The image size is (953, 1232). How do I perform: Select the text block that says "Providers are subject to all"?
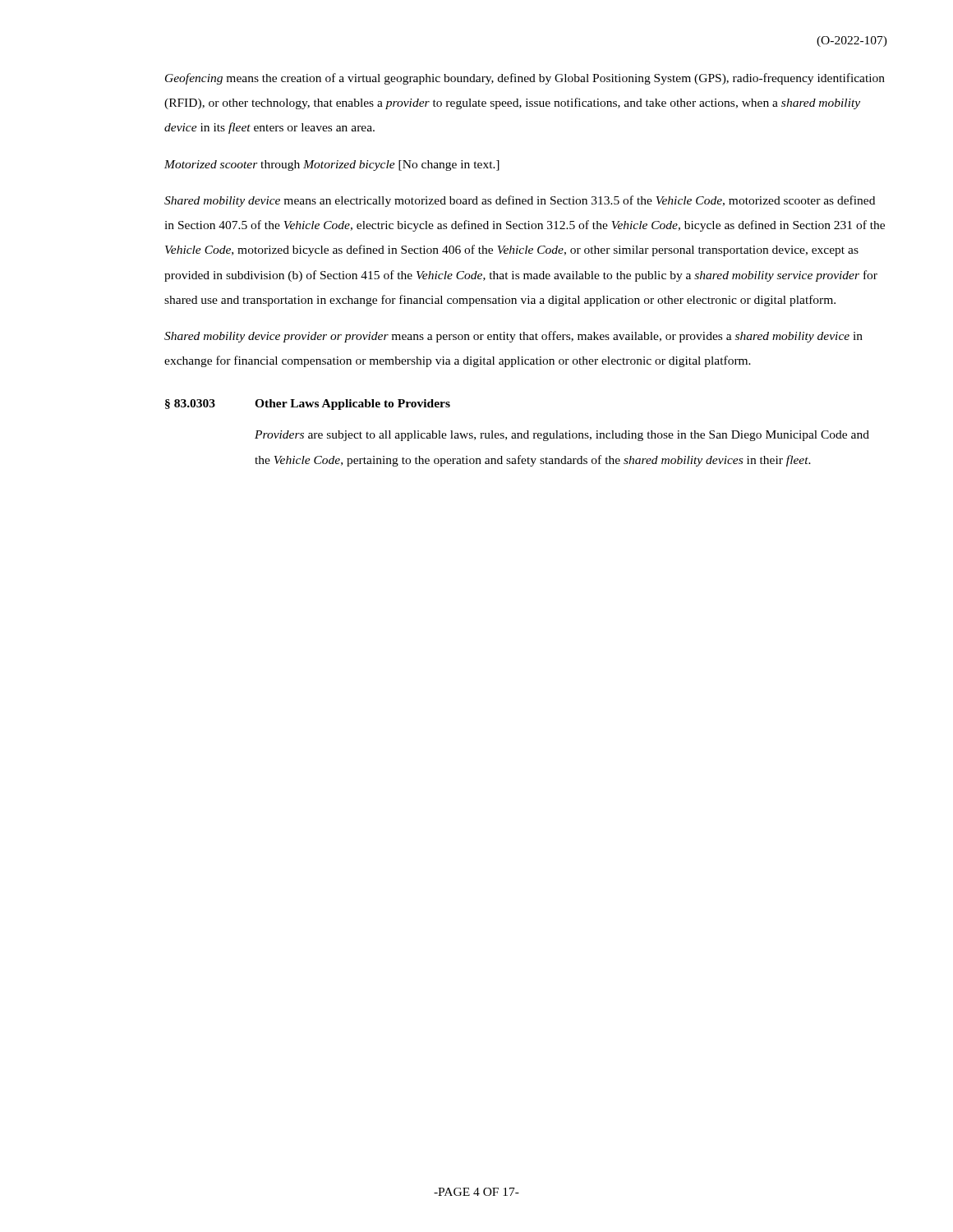coord(571,447)
